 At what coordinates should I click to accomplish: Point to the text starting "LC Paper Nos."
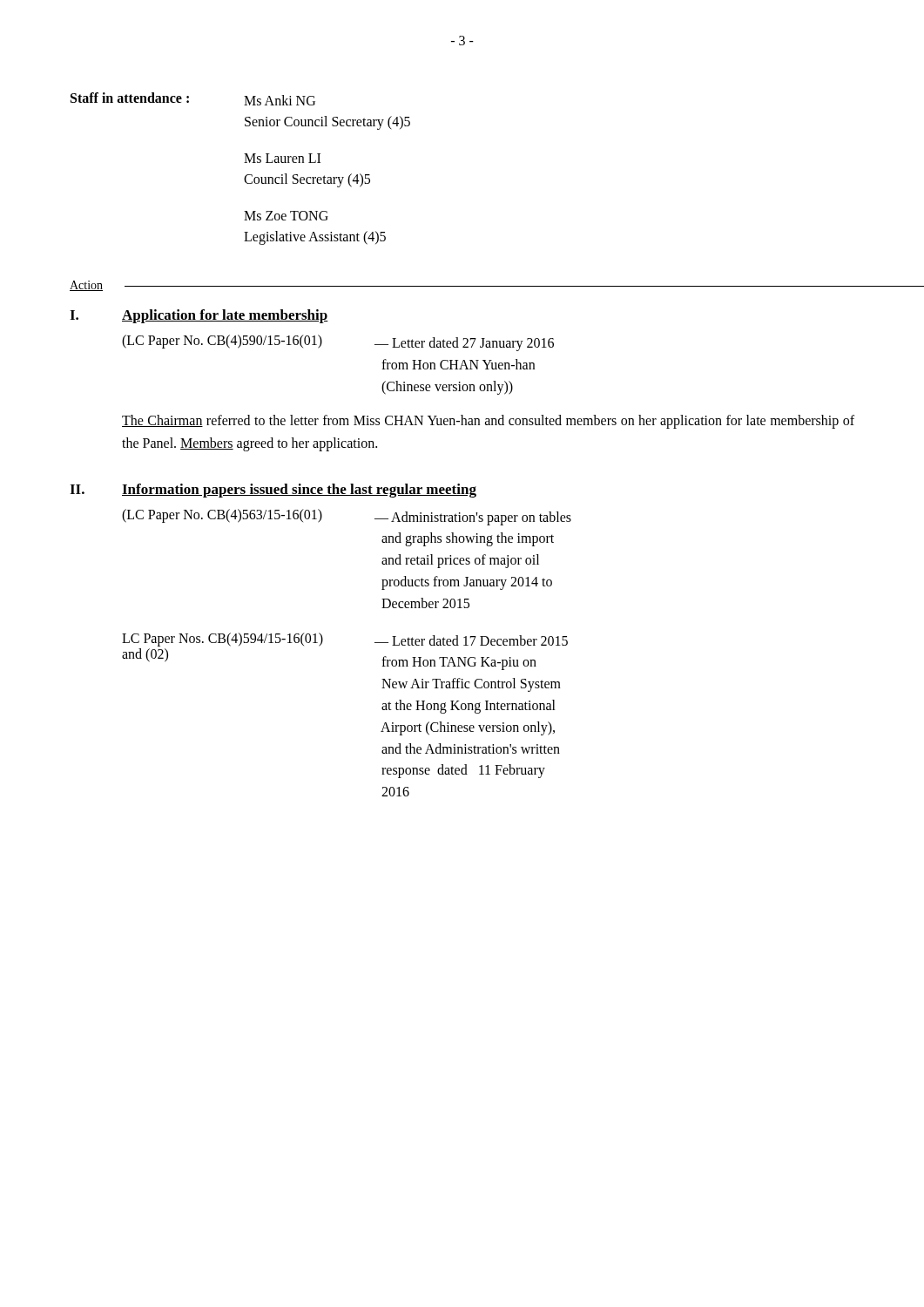(488, 717)
